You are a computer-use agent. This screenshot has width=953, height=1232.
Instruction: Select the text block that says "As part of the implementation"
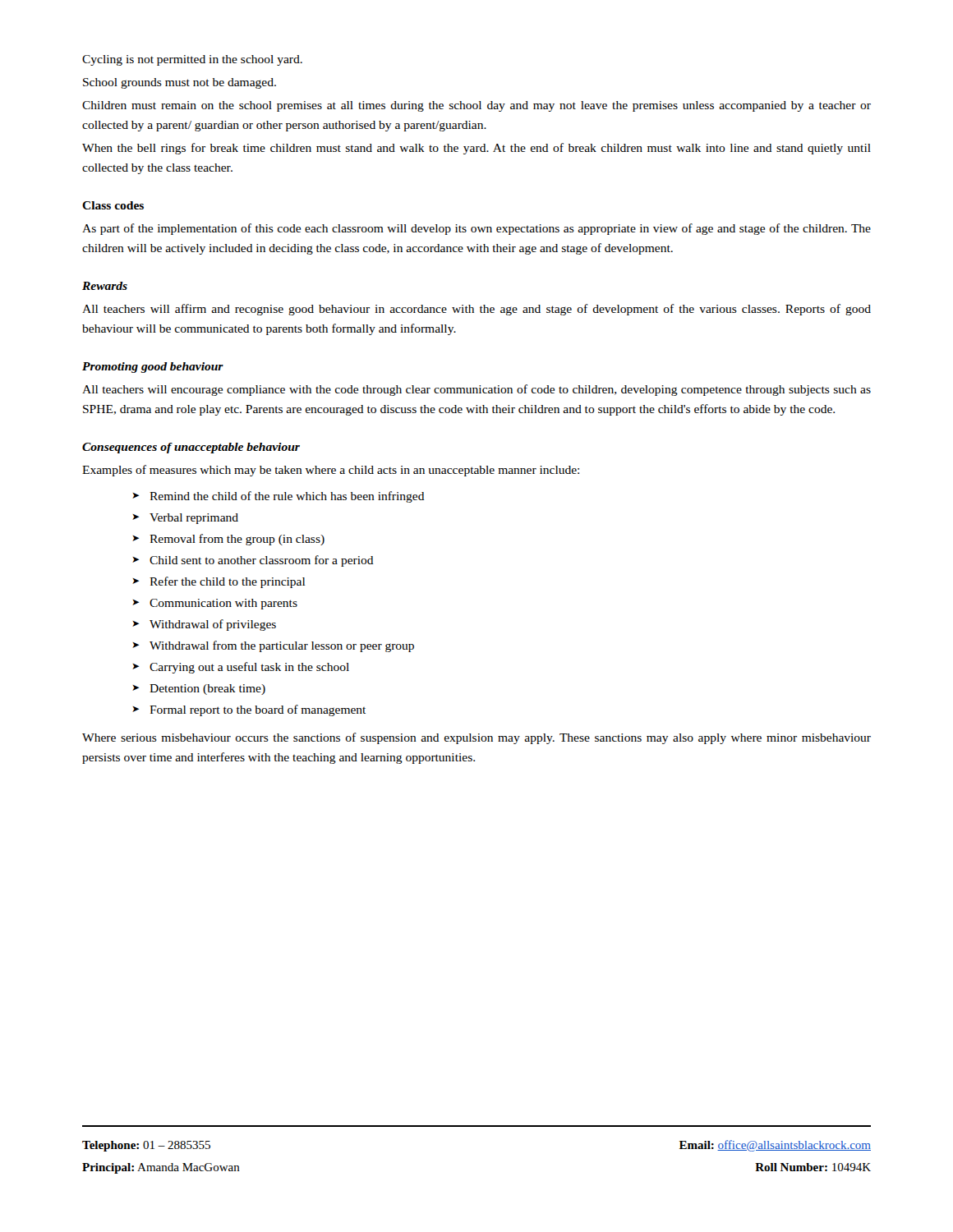point(476,238)
